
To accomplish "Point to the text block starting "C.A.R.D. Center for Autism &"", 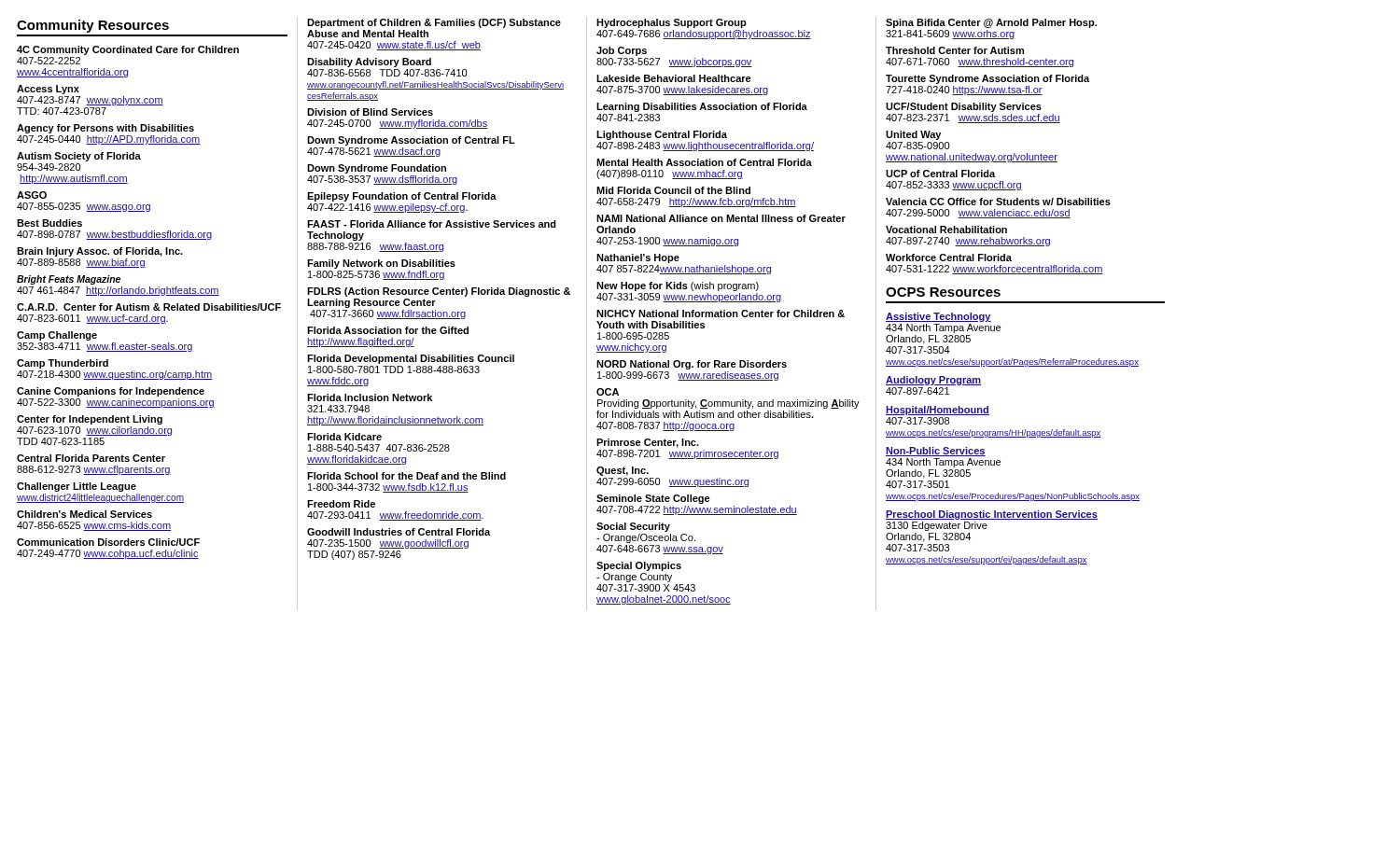I will pyautogui.click(x=152, y=313).
